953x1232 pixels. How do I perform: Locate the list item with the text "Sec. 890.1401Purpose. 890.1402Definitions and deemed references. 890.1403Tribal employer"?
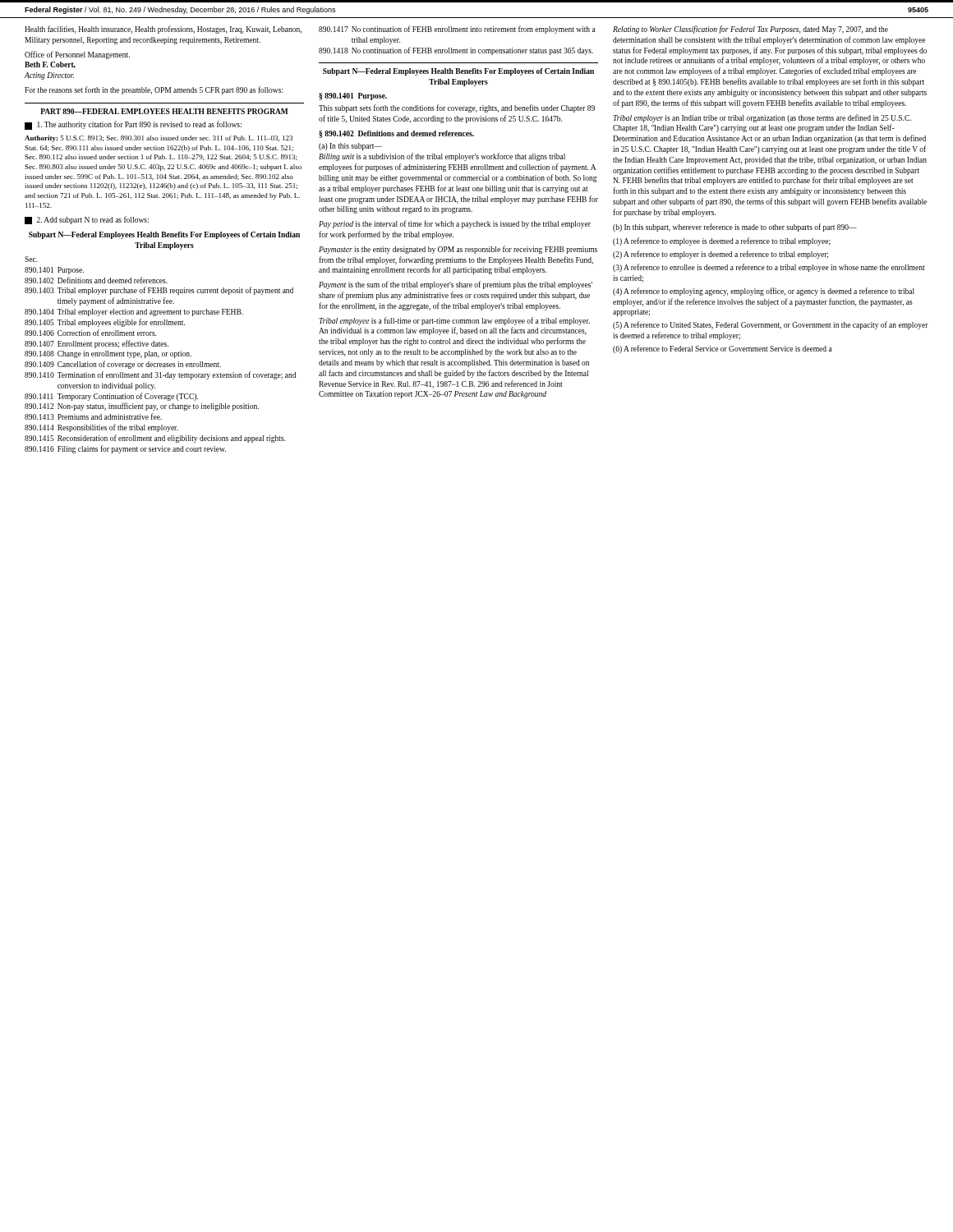click(x=164, y=355)
